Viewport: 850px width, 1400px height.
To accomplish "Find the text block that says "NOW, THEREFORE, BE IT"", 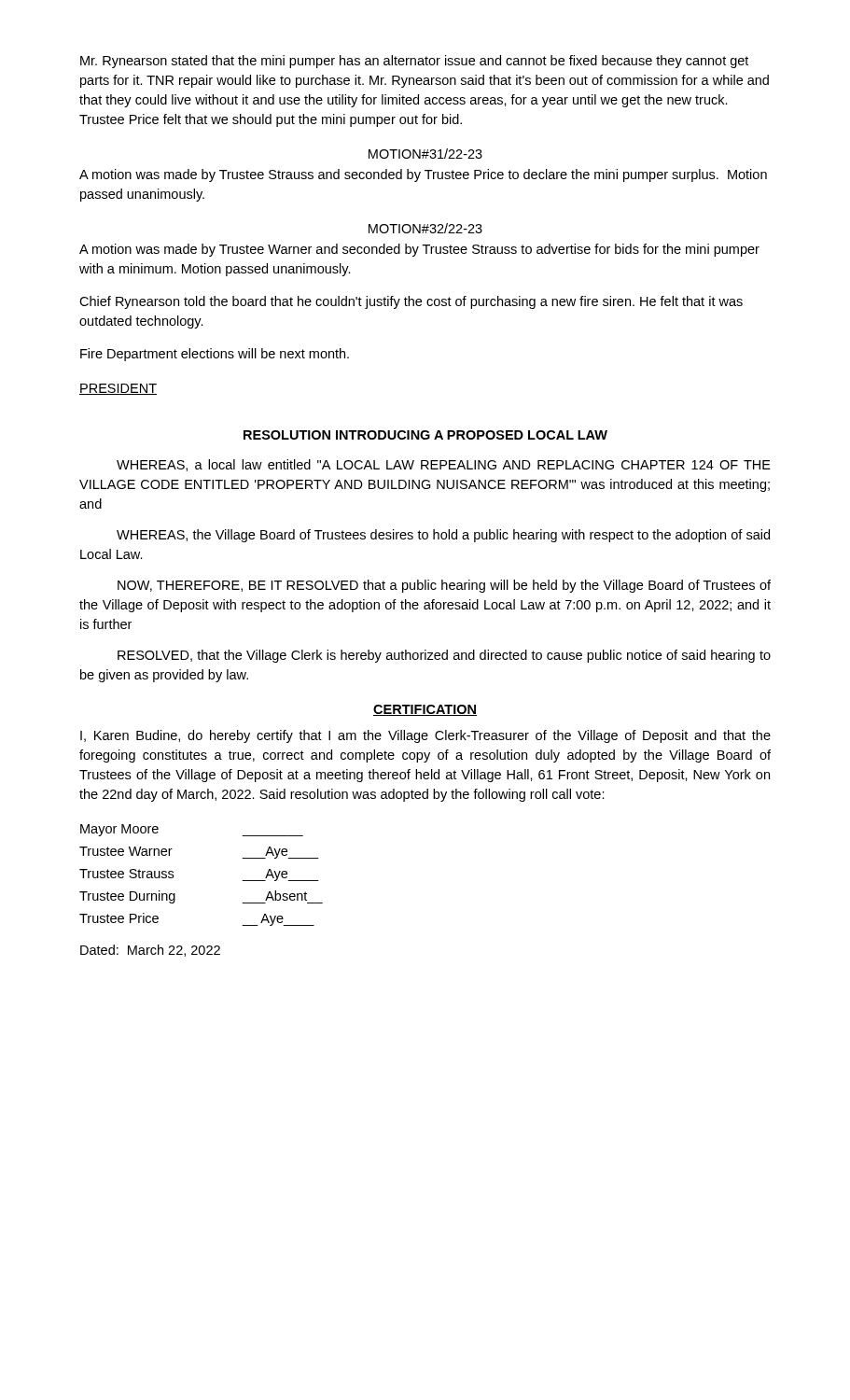I will [425, 605].
